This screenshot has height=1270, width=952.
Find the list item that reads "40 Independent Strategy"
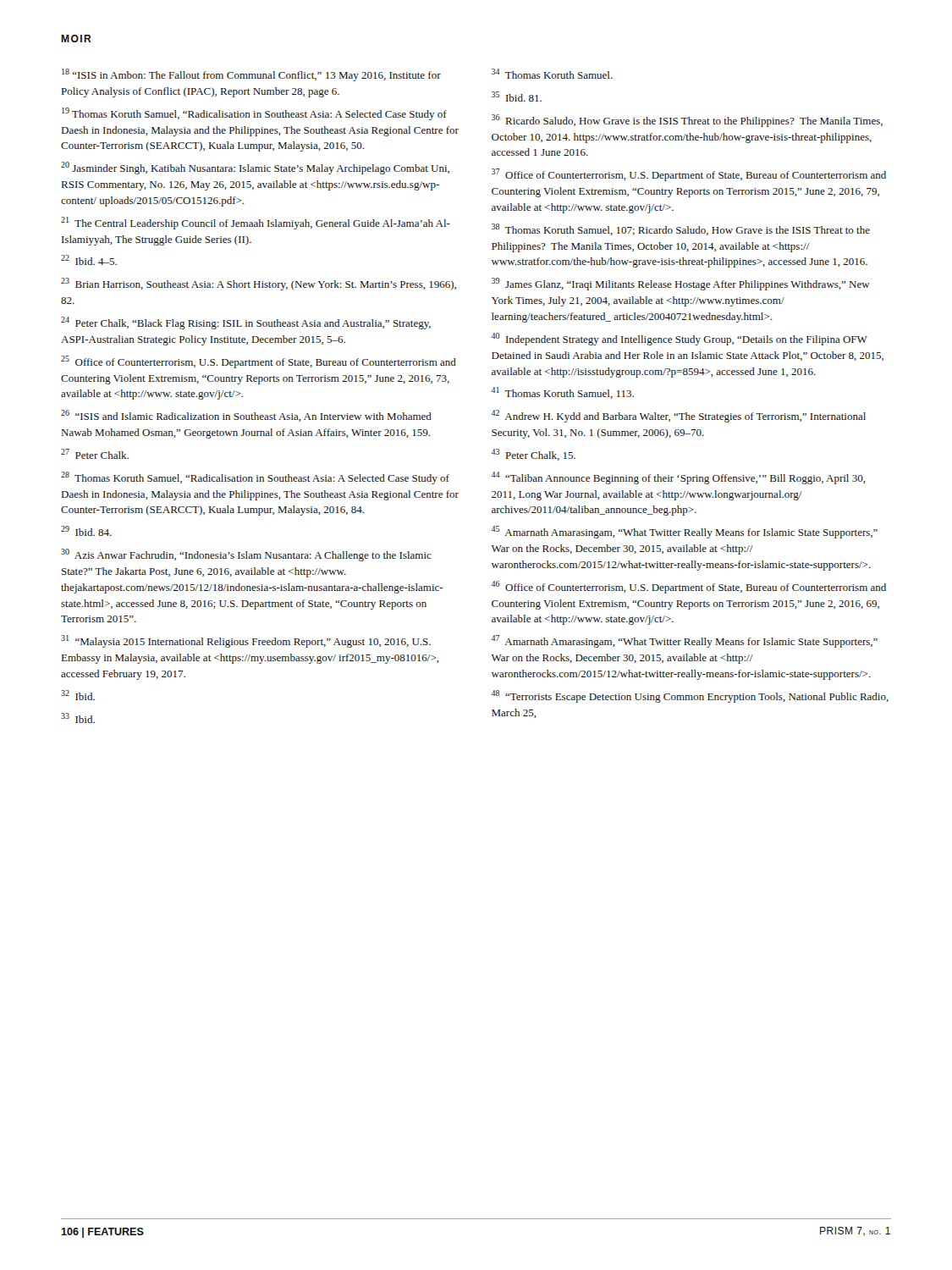coord(688,354)
